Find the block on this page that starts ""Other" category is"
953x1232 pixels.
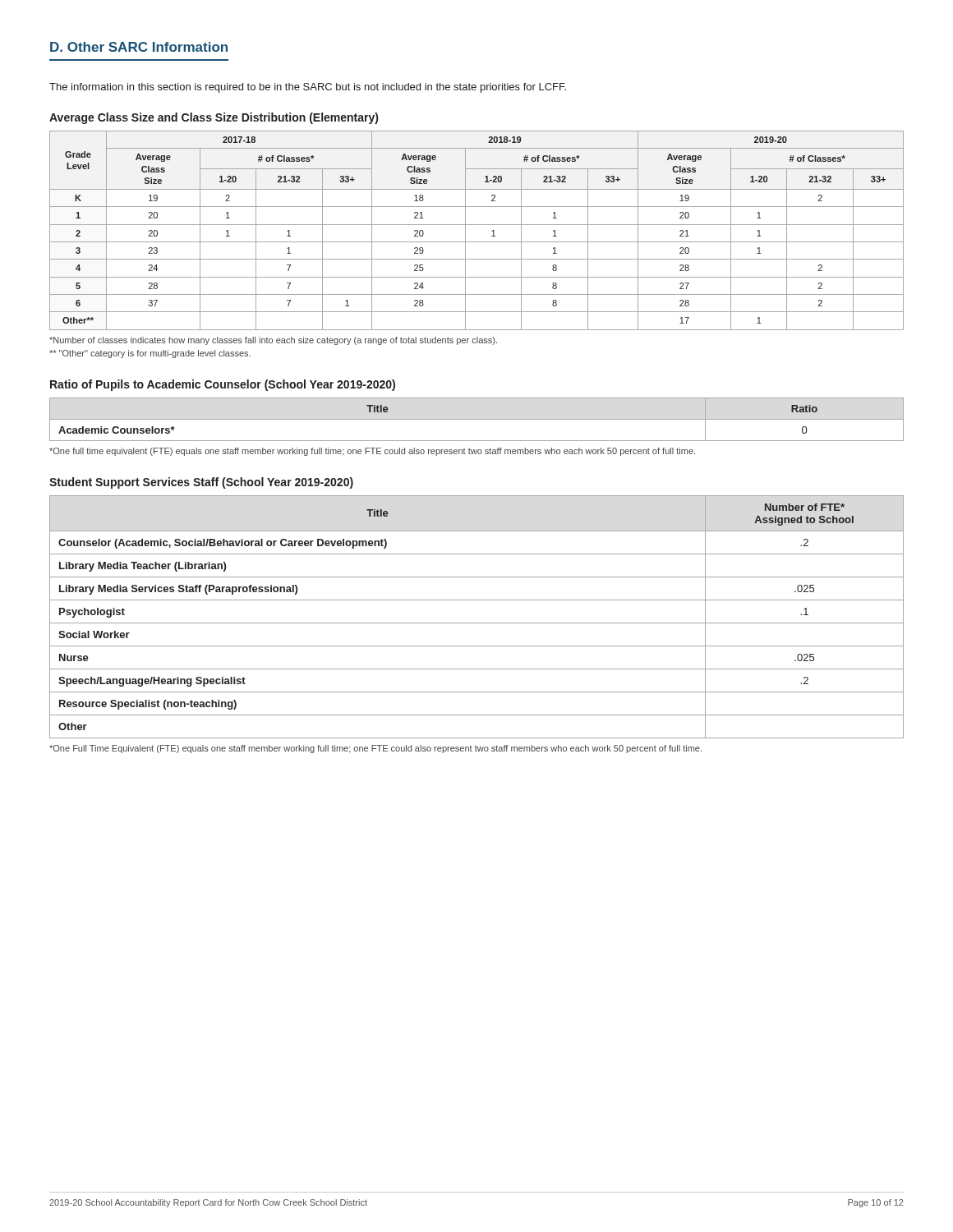[x=150, y=353]
